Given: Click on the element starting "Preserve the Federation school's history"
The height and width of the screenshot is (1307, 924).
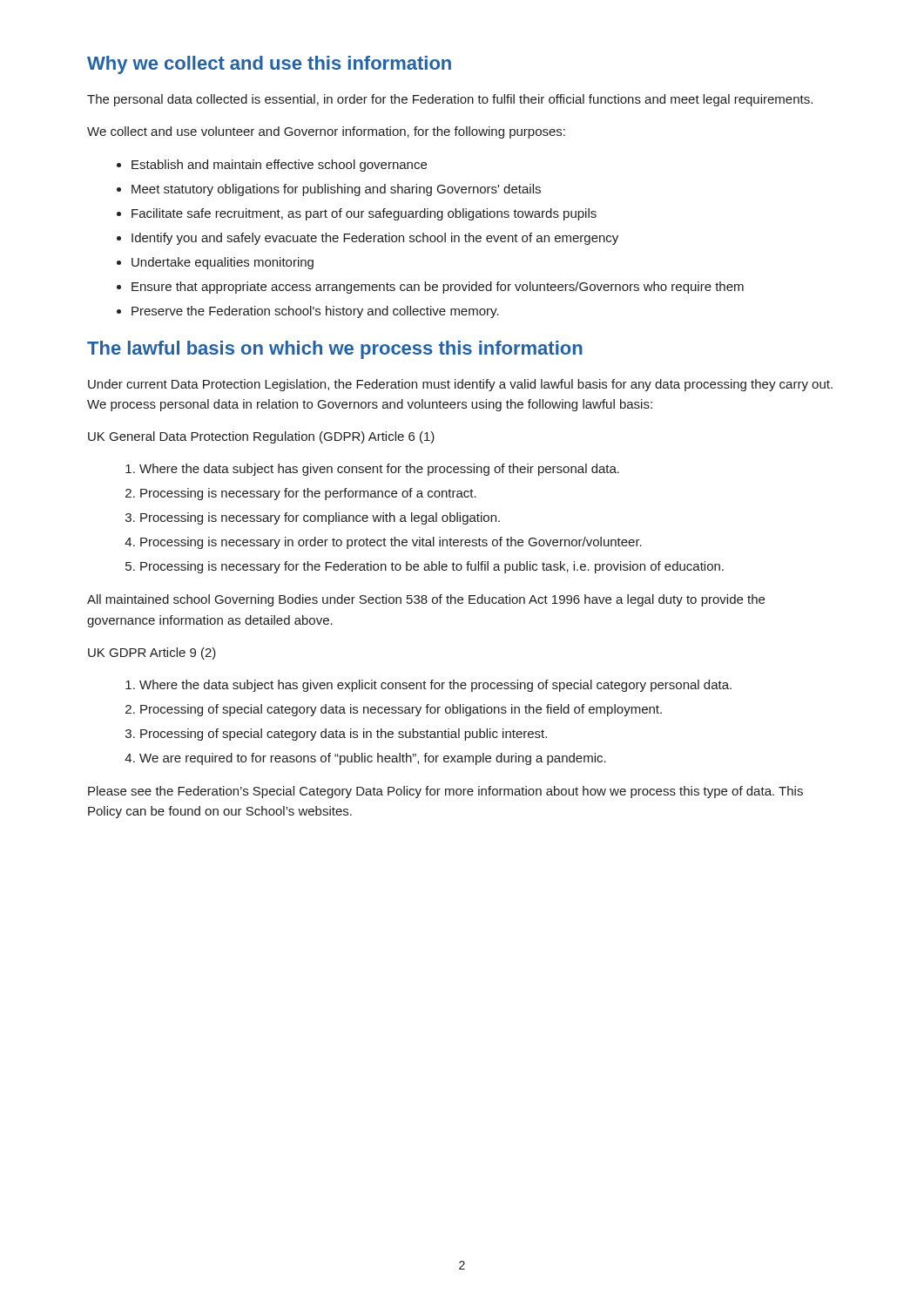Looking at the screenshot, I should 315,310.
